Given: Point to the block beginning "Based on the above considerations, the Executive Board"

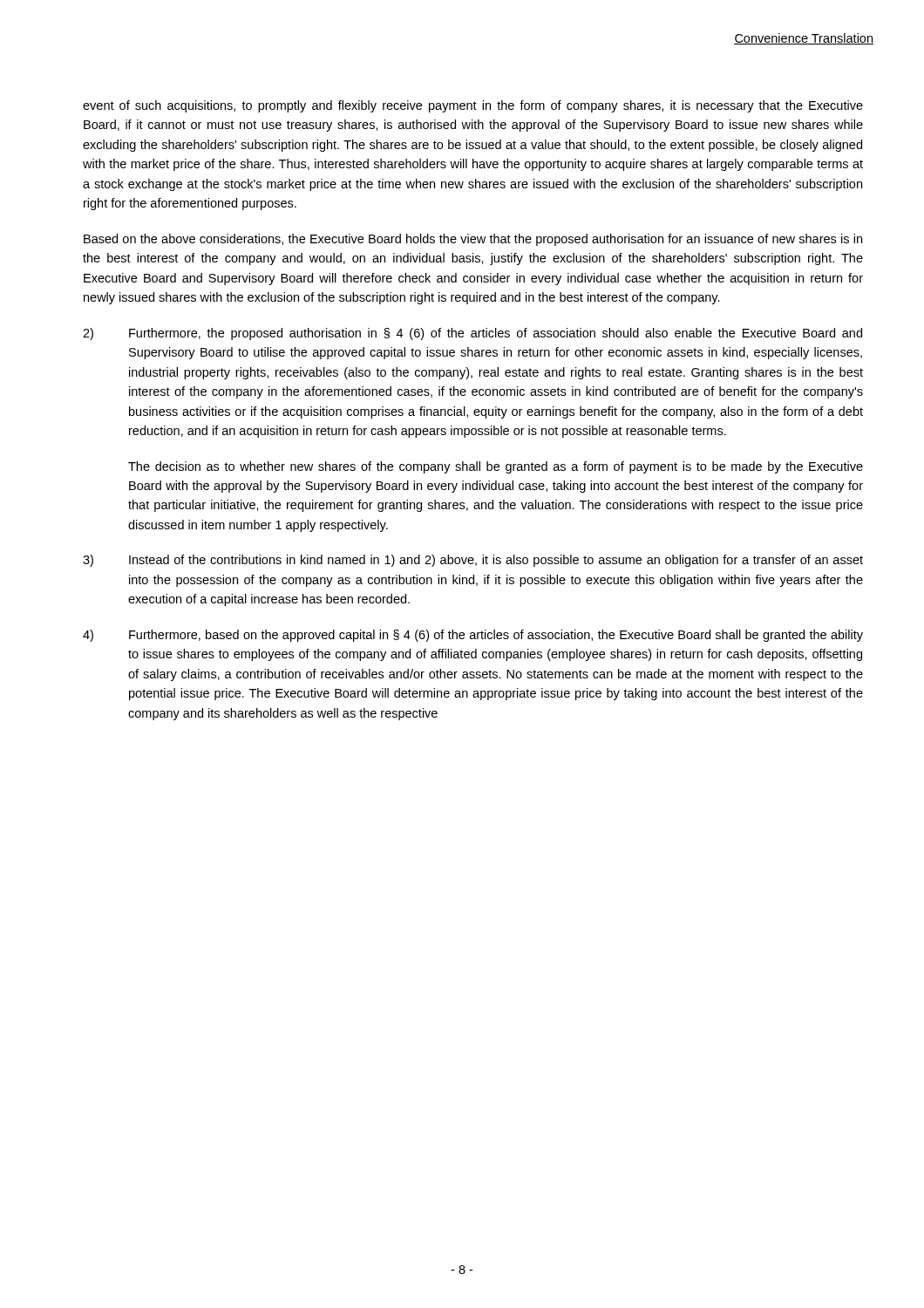Looking at the screenshot, I should tap(473, 268).
